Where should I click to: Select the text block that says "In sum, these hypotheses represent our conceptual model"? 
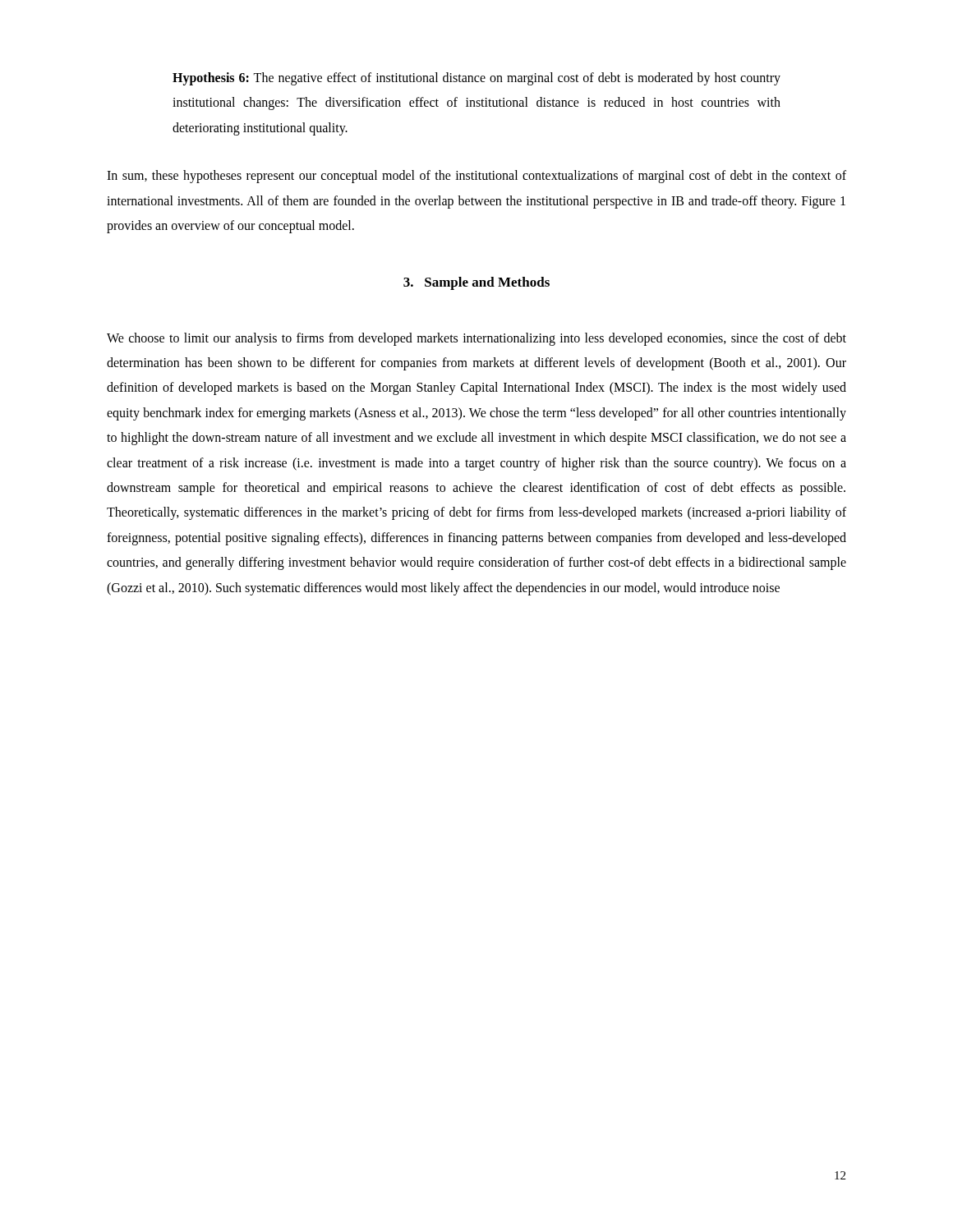pyautogui.click(x=476, y=201)
